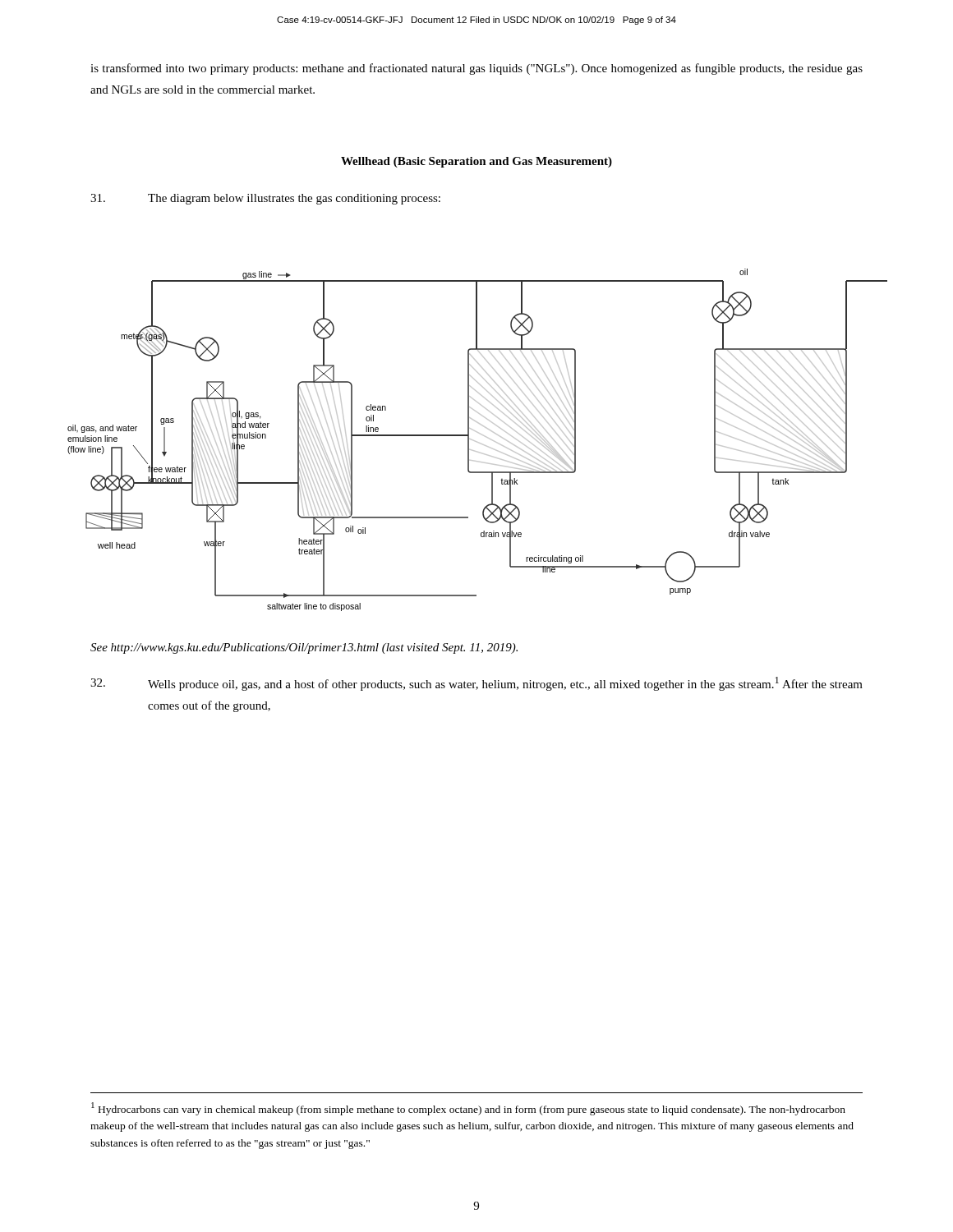The width and height of the screenshot is (953, 1232).
Task: Navigate to the element starting "1 Hydrocarbons can"
Action: (x=472, y=1125)
